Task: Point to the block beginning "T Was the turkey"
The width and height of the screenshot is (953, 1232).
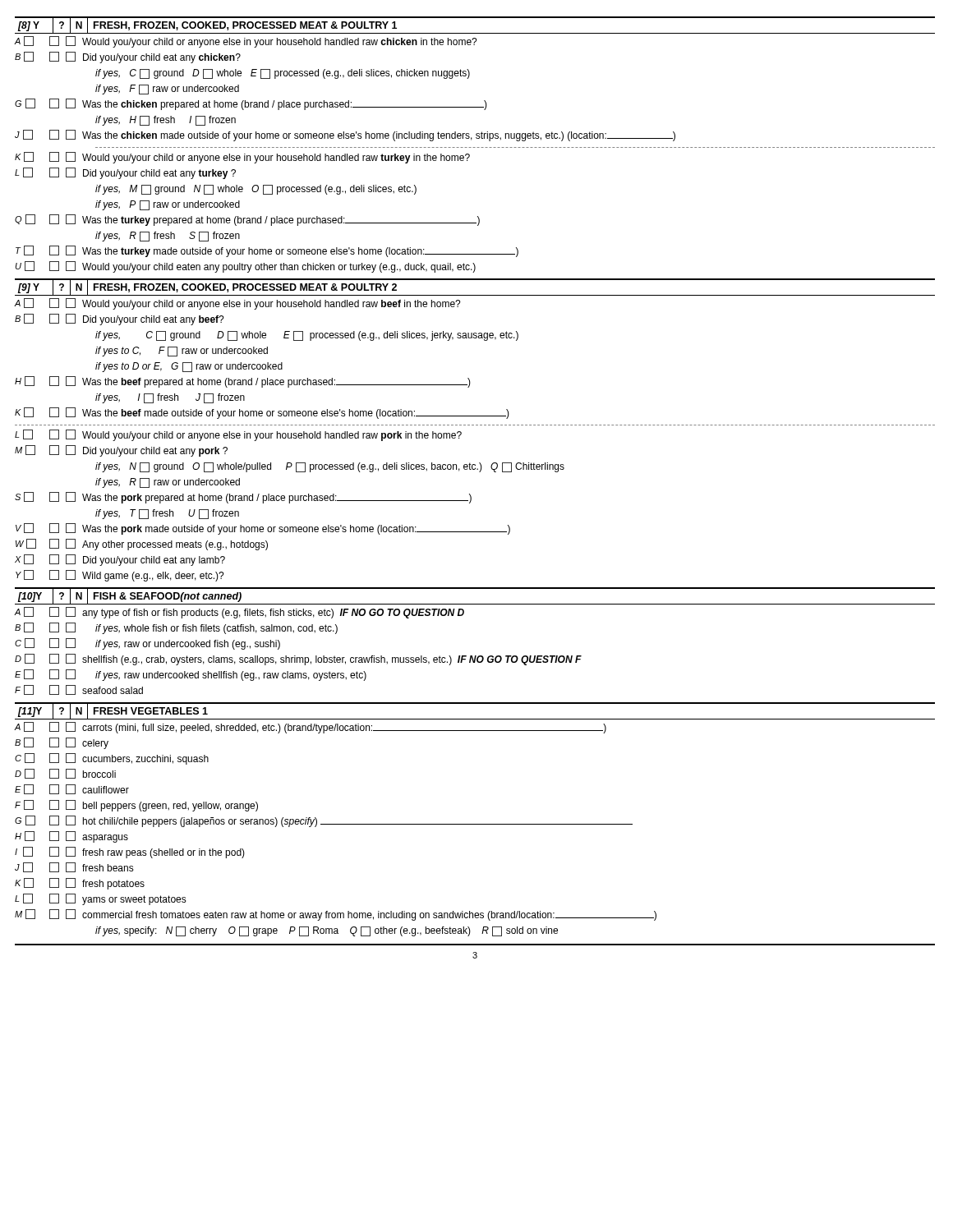Action: (475, 252)
